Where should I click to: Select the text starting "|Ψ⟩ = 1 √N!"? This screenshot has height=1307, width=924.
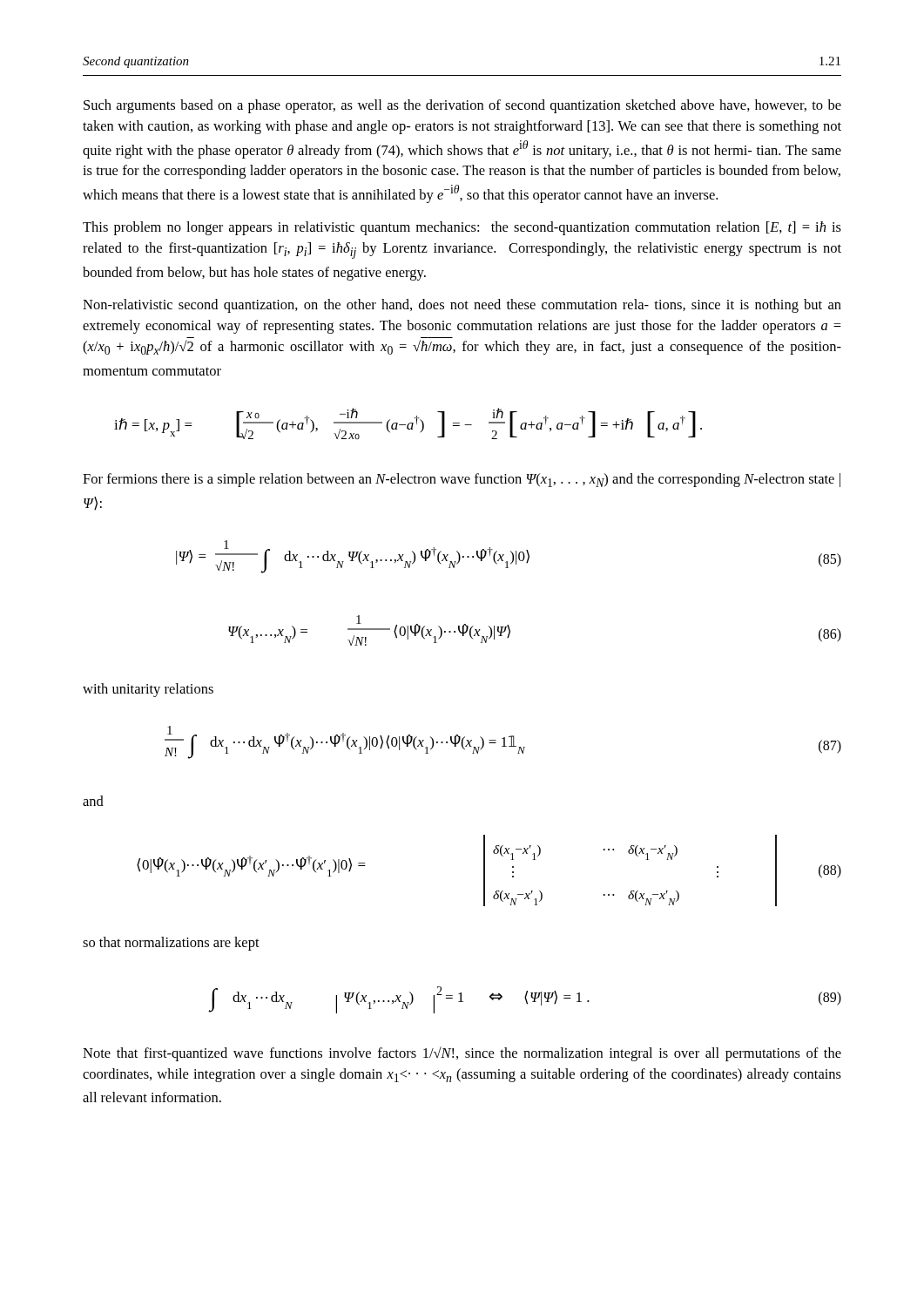pos(504,559)
